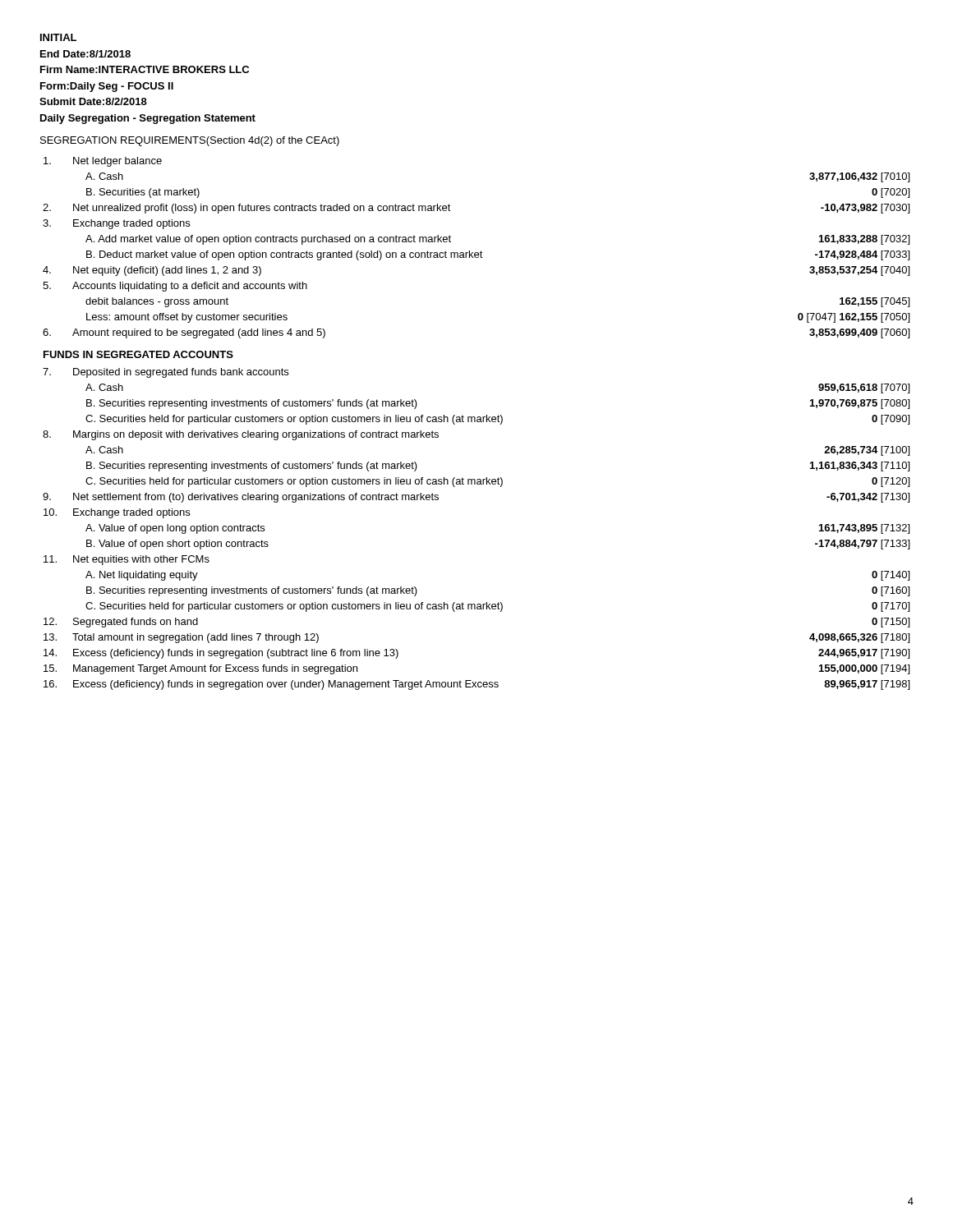Click the passage that begins "6. Amount required to be segregated"

[203, 333]
